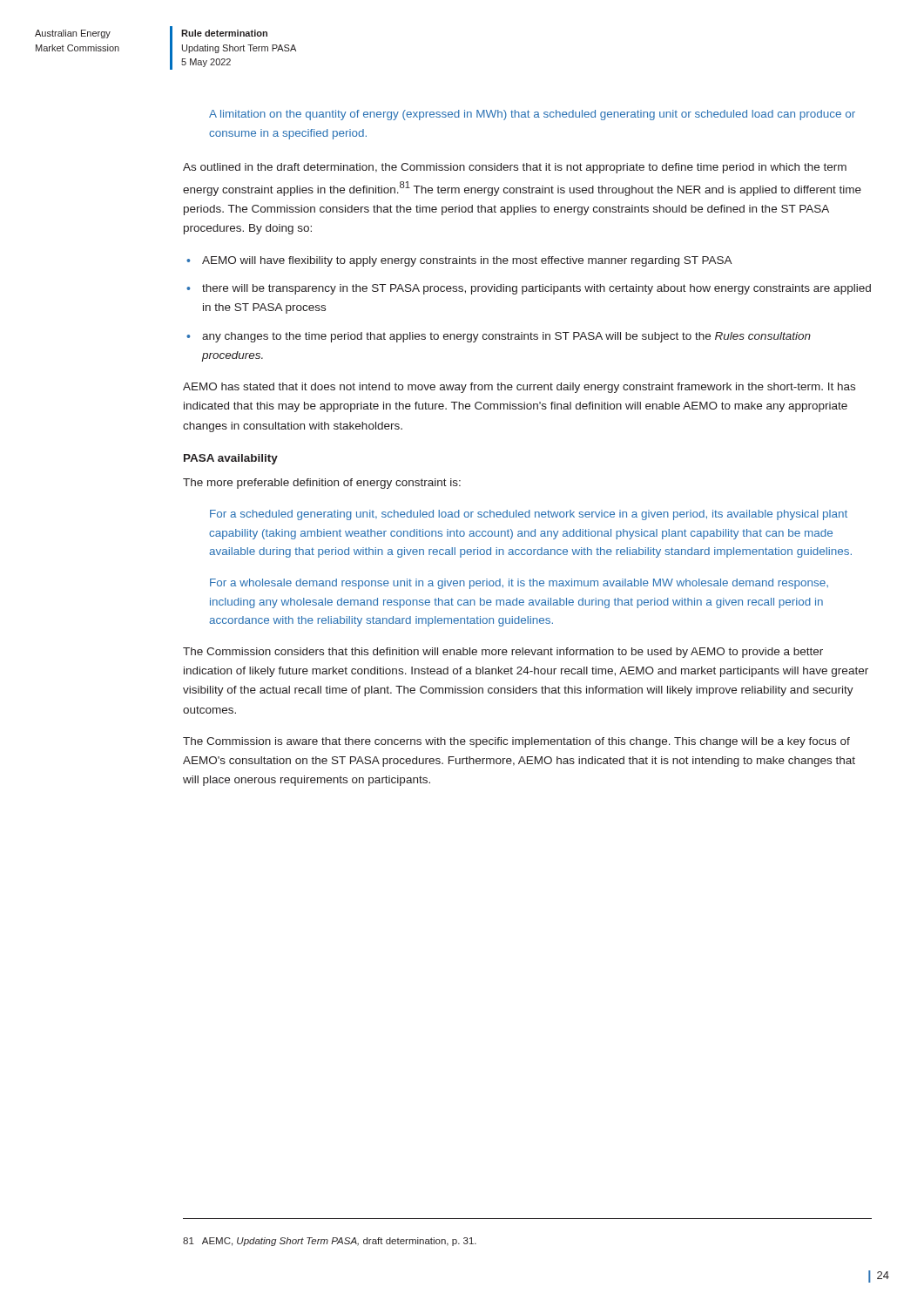Click the passage that begins "The more preferable definition of energy constraint"
The width and height of the screenshot is (924, 1307).
322,484
